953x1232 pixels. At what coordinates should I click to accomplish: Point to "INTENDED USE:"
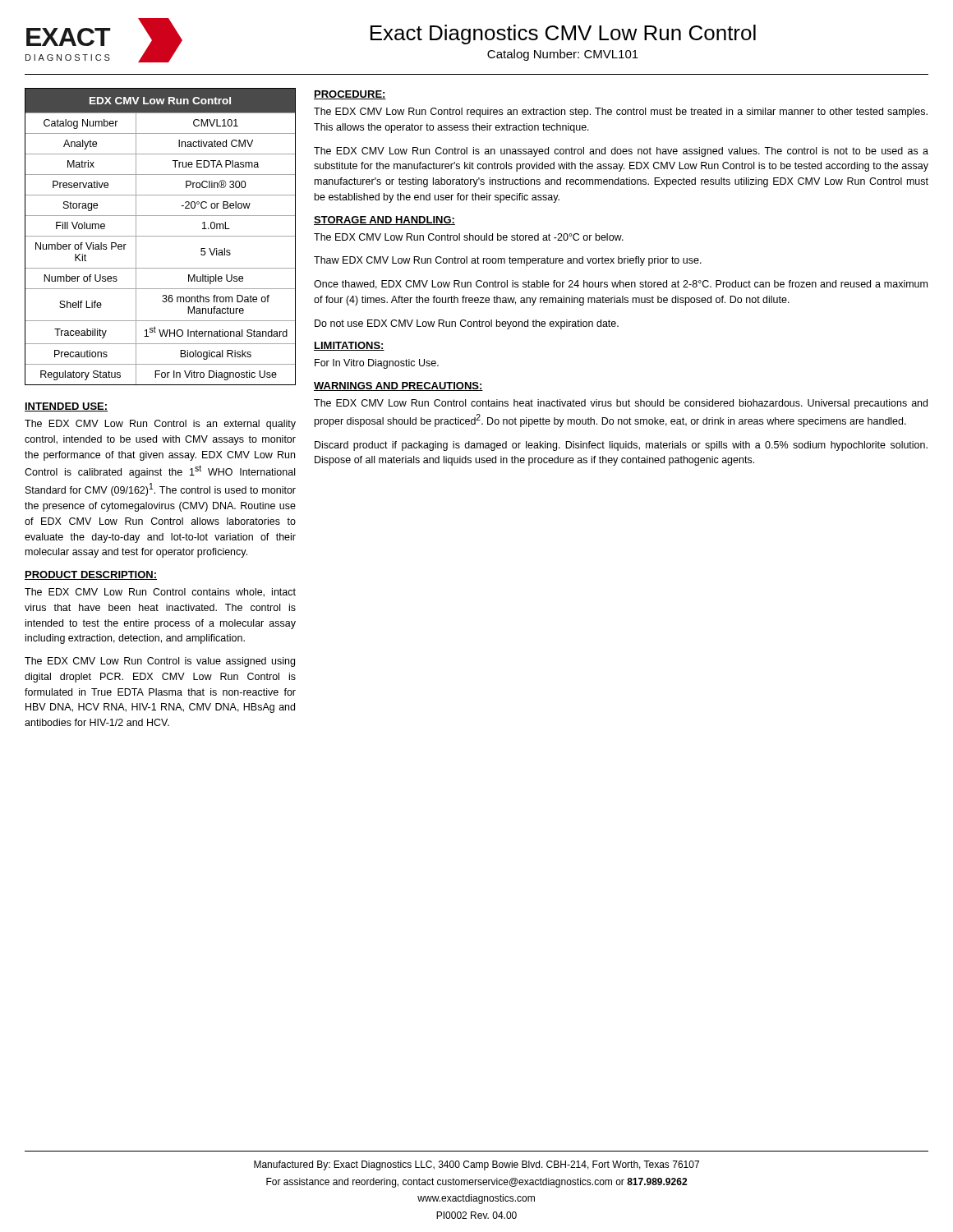[66, 406]
